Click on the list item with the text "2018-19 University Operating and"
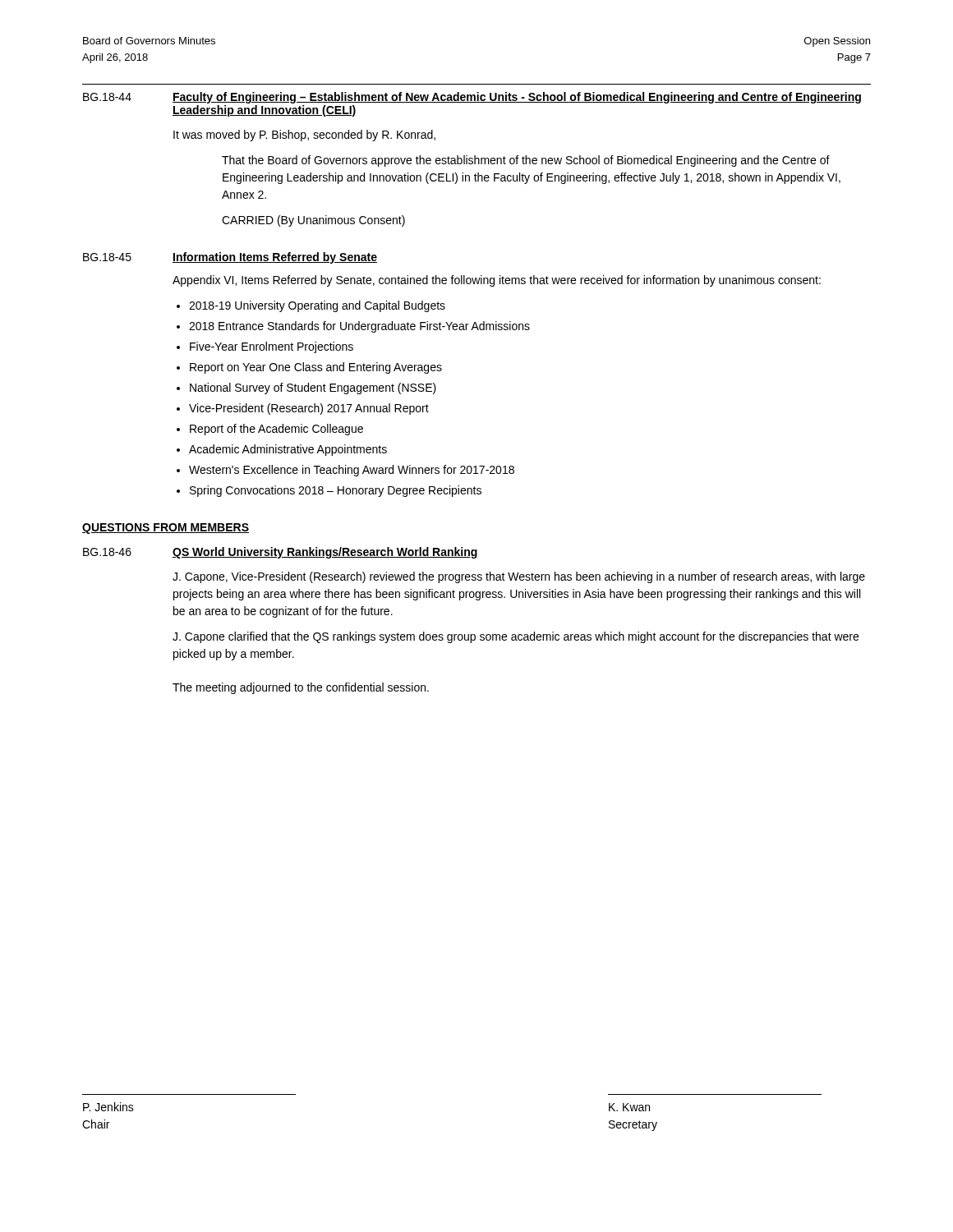This screenshot has height=1232, width=953. [x=317, y=306]
